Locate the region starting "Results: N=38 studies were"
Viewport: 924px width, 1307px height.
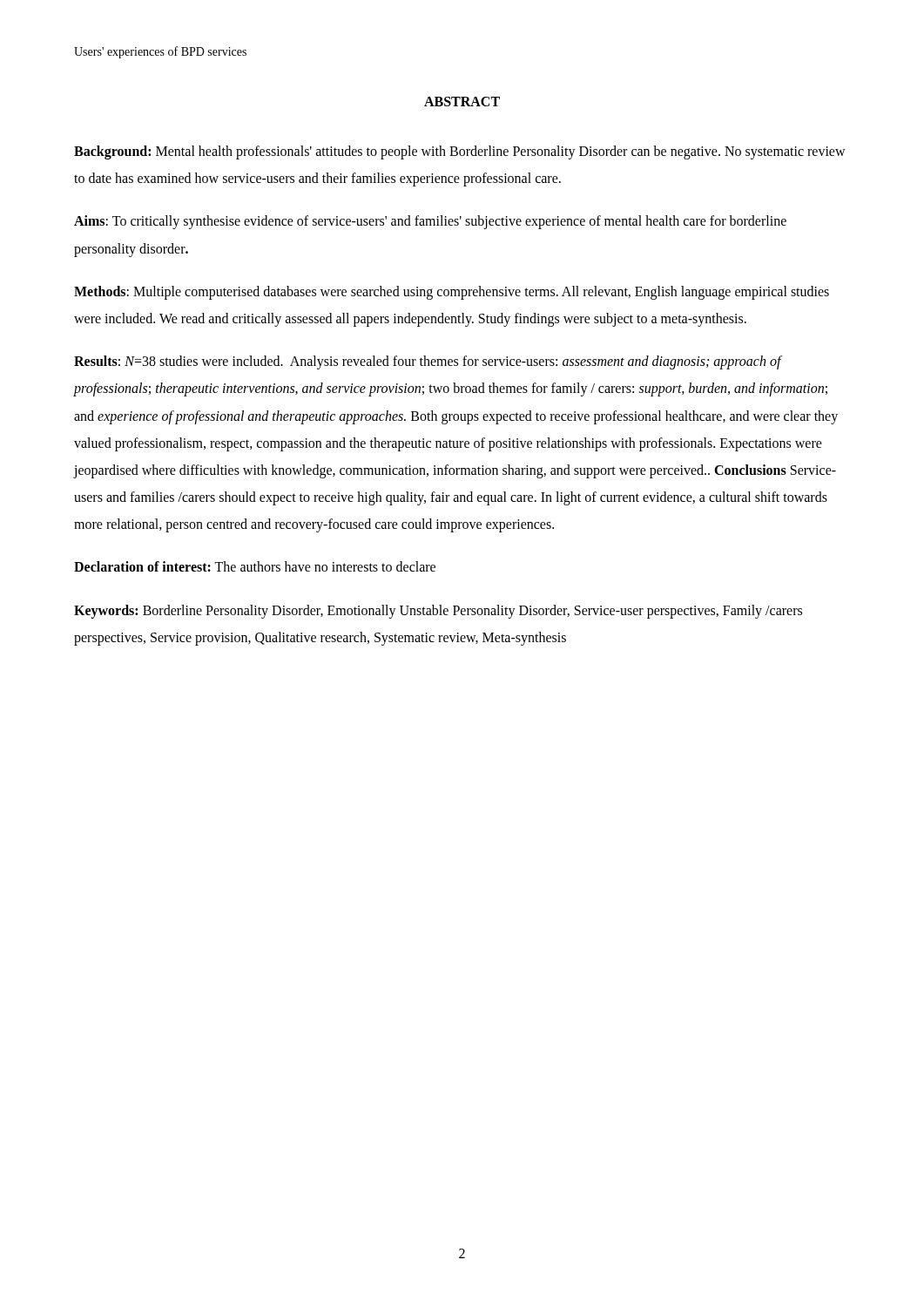pos(456,443)
